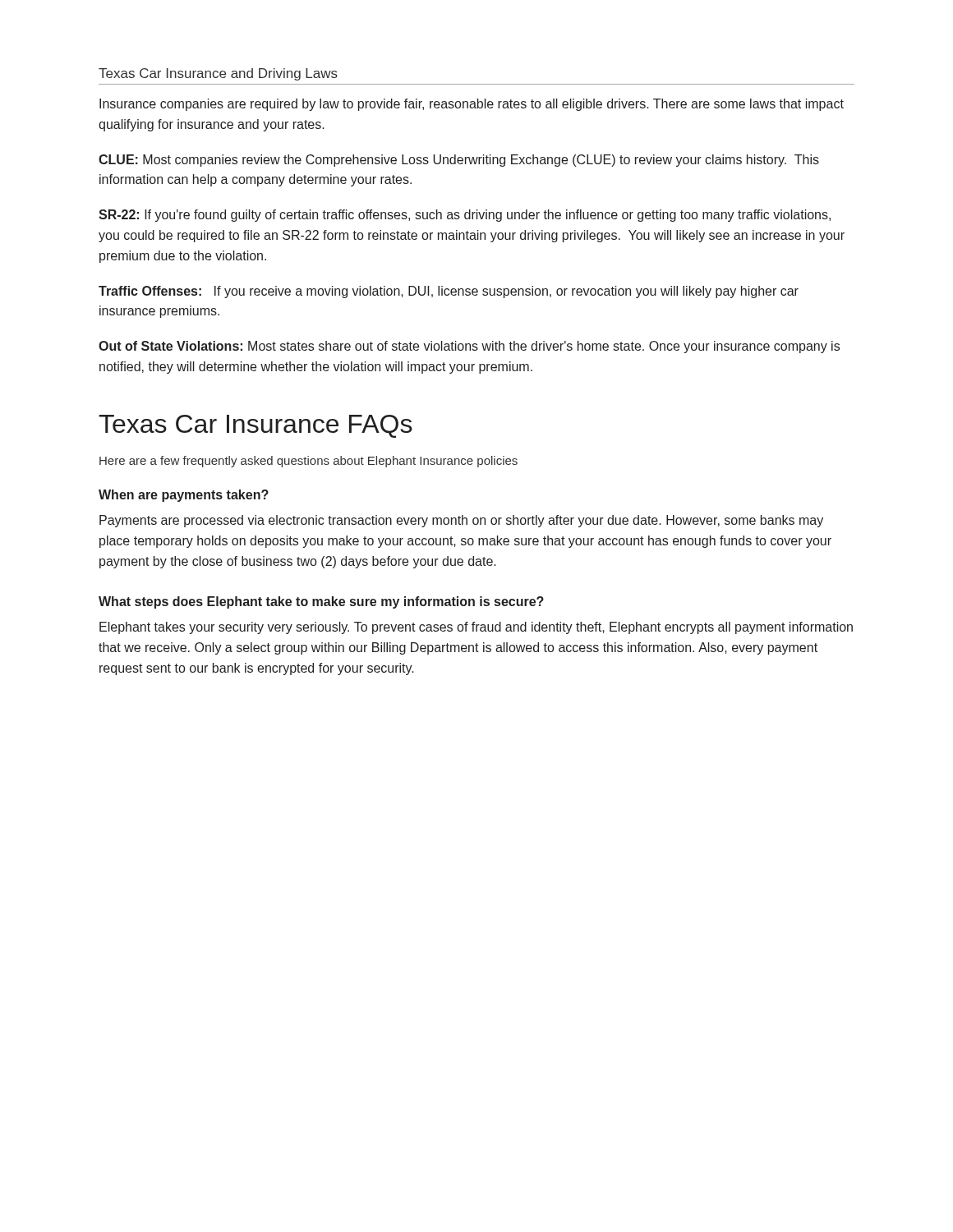Click the title that begins "Texas Car Insurance"
953x1232 pixels.
click(256, 424)
